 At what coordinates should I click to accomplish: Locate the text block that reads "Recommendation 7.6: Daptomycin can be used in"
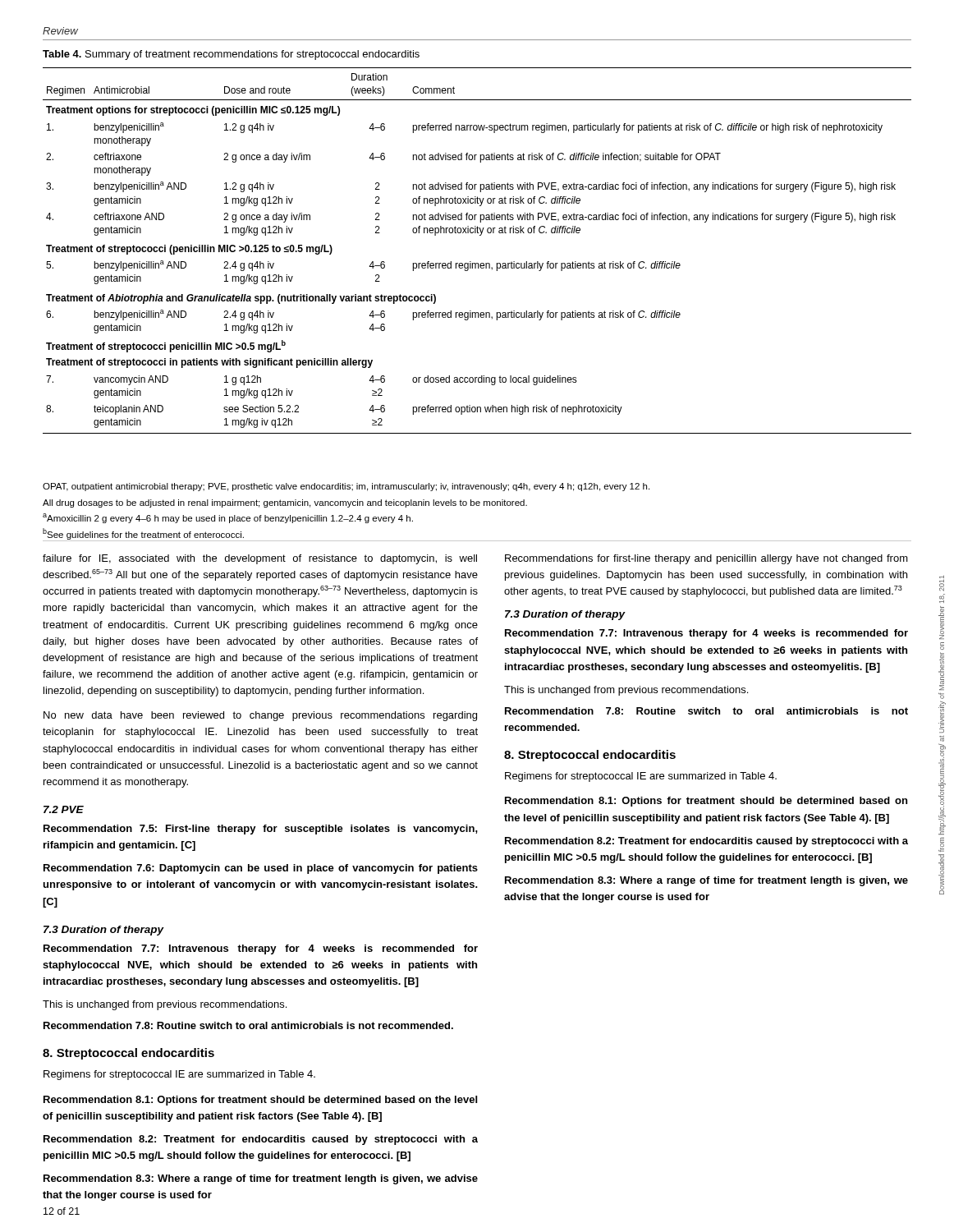tap(260, 885)
